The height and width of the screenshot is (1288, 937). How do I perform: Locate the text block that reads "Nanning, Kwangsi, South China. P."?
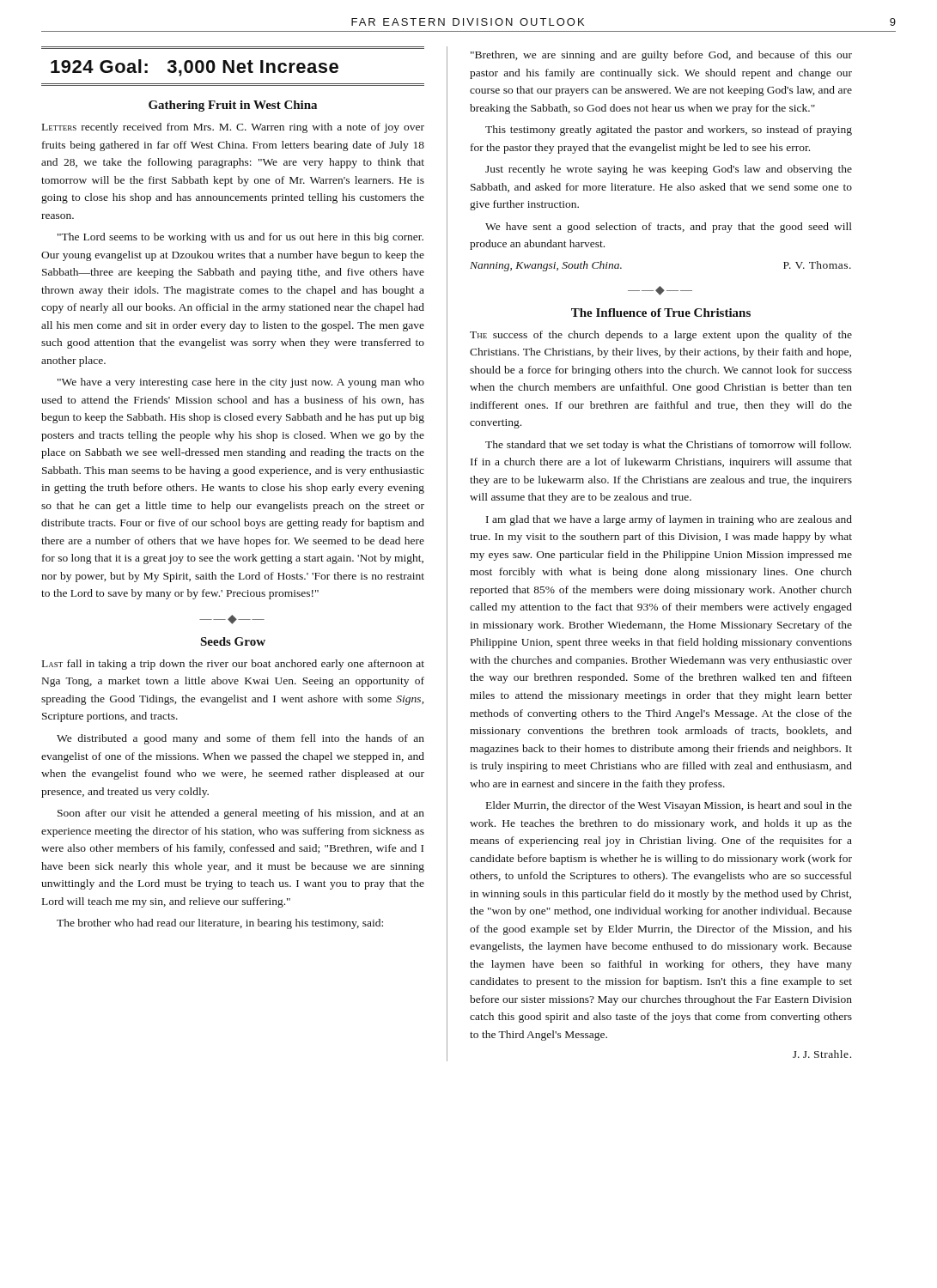click(x=549, y=266)
